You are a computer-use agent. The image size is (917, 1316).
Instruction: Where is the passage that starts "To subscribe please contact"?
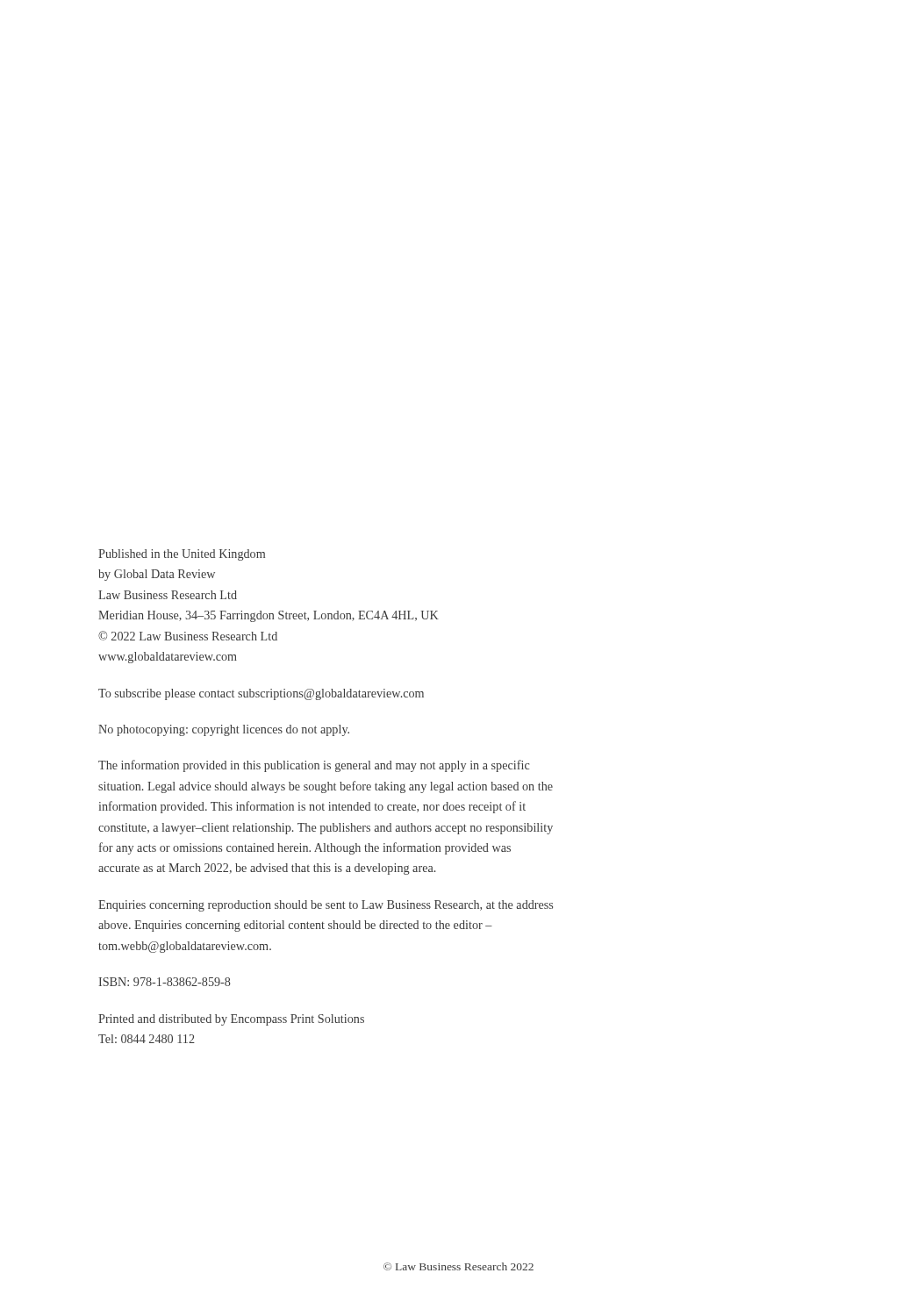point(326,693)
